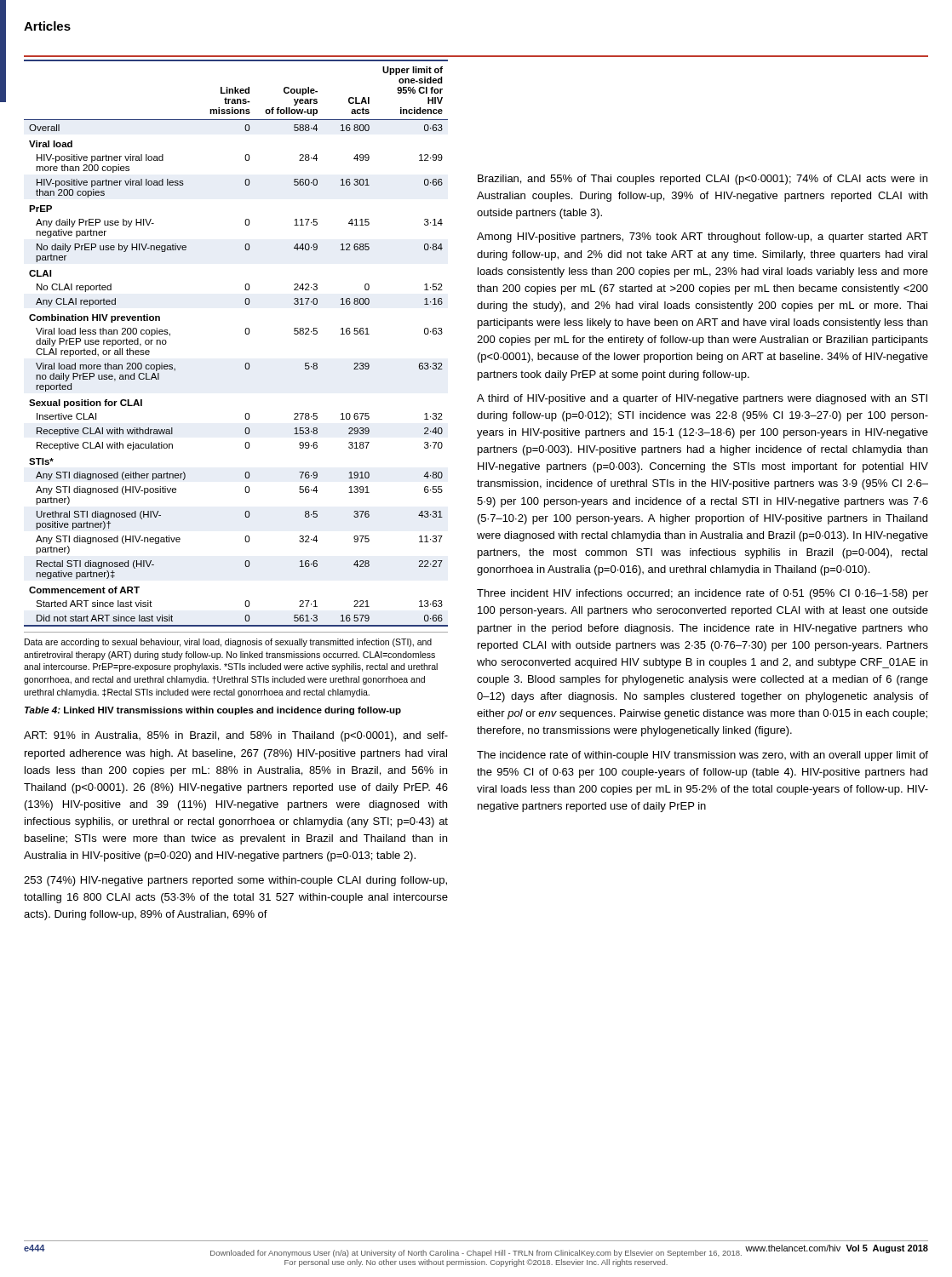Locate the table with the text "Commencement of ART"
952x1277 pixels.
[236, 343]
